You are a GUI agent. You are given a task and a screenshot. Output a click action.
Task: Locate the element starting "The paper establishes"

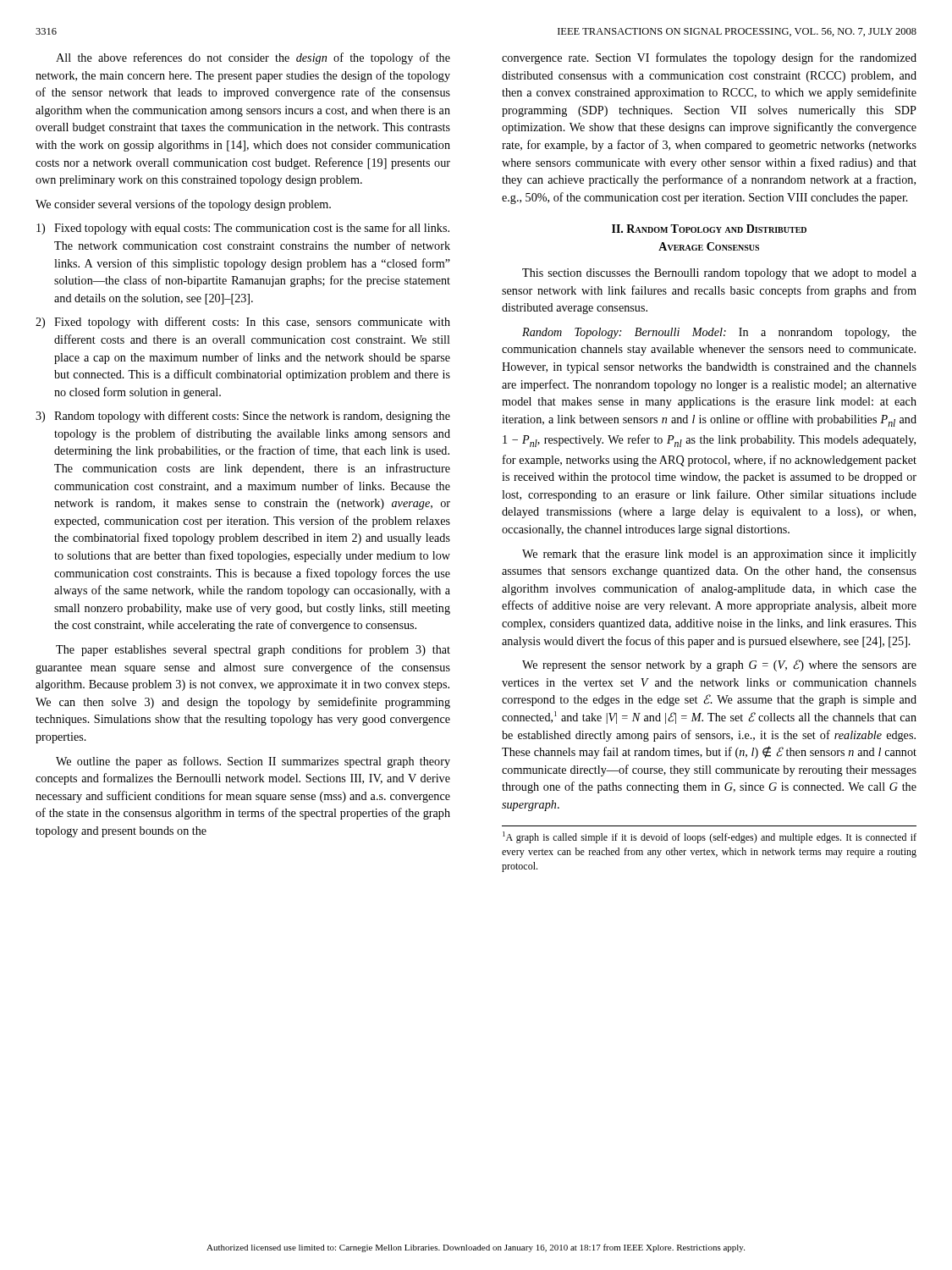(x=243, y=693)
